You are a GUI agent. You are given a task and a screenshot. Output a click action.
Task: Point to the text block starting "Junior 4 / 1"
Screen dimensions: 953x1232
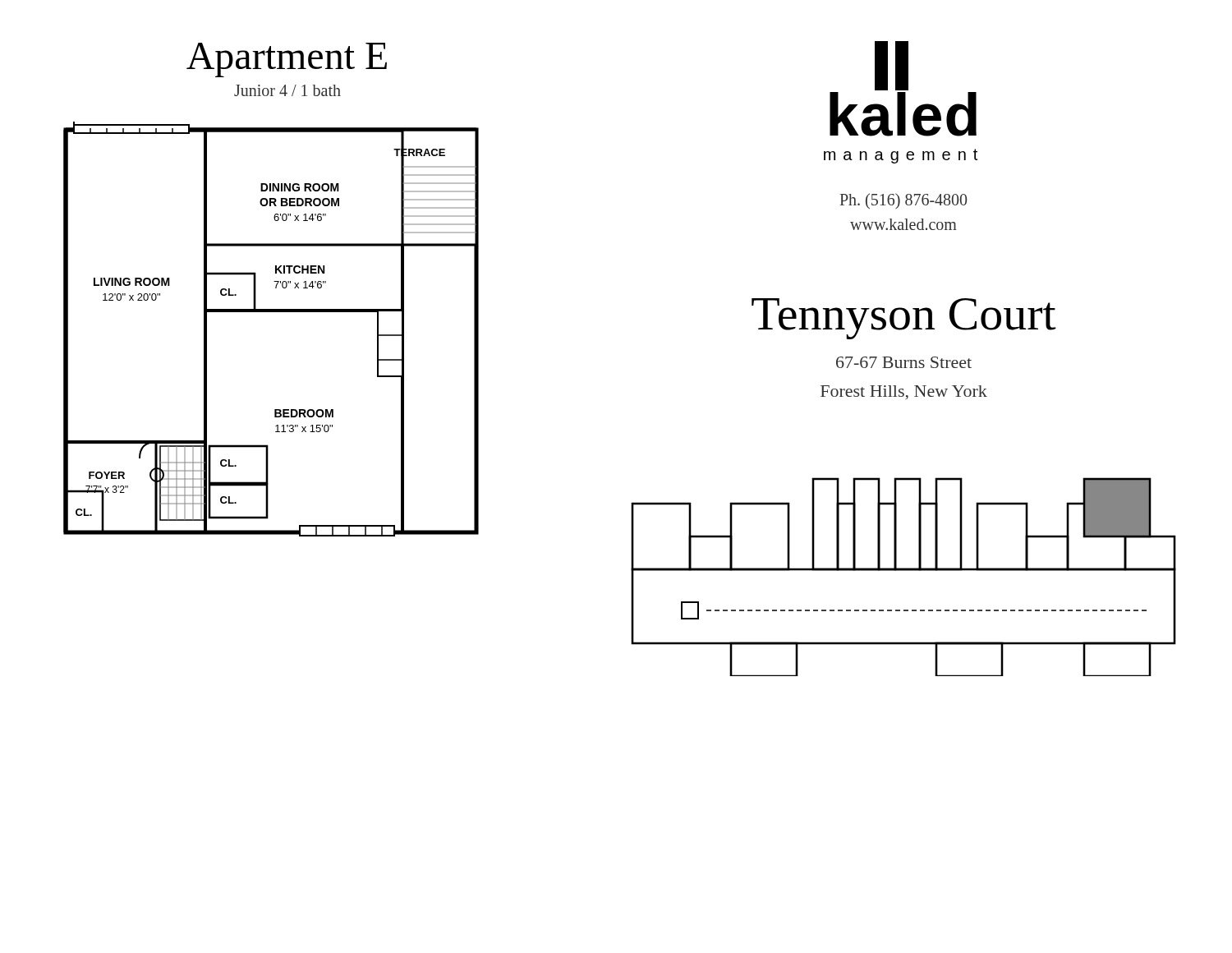click(287, 90)
